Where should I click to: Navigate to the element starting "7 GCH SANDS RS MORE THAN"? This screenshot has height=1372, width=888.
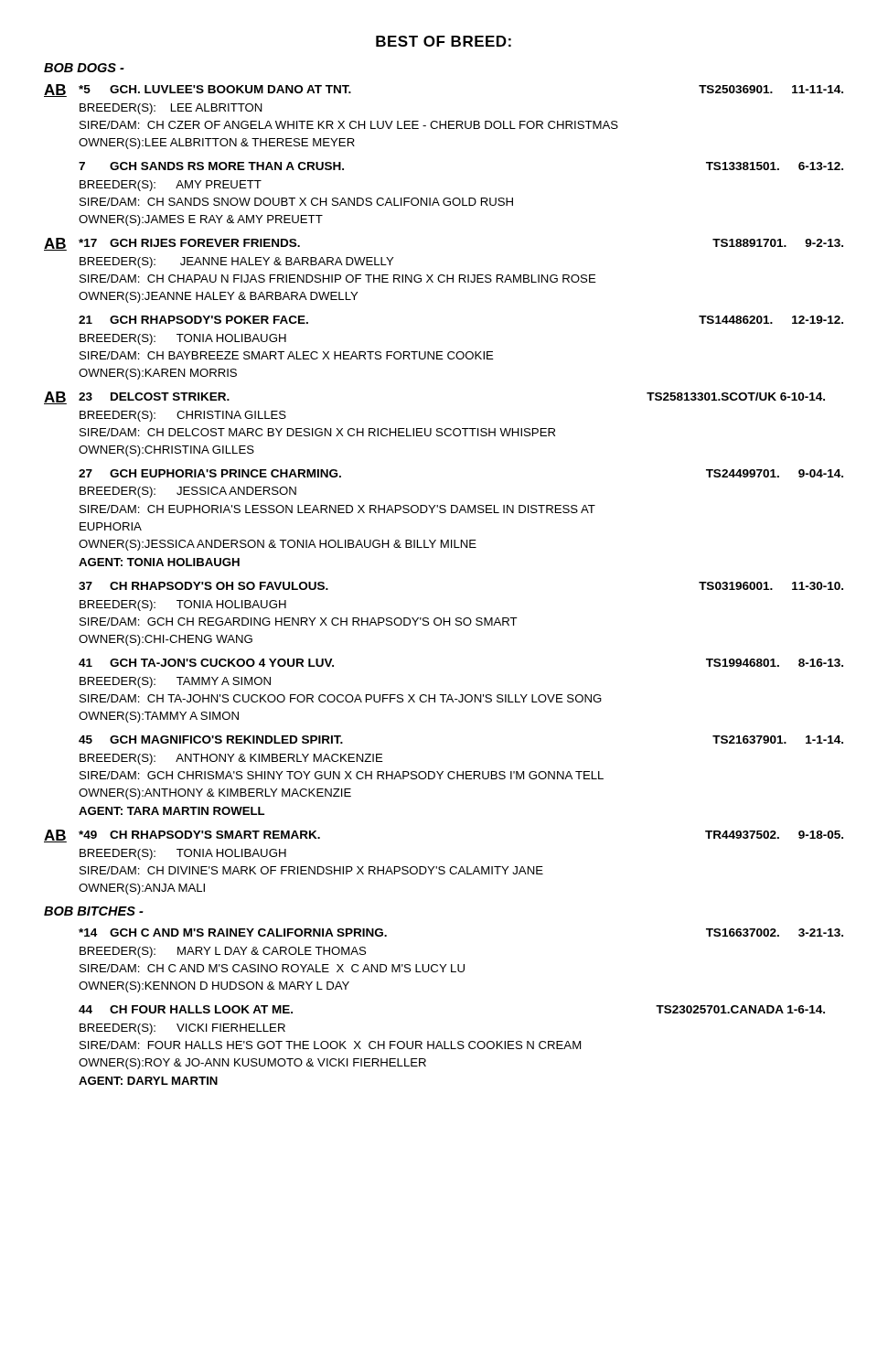click(x=444, y=193)
